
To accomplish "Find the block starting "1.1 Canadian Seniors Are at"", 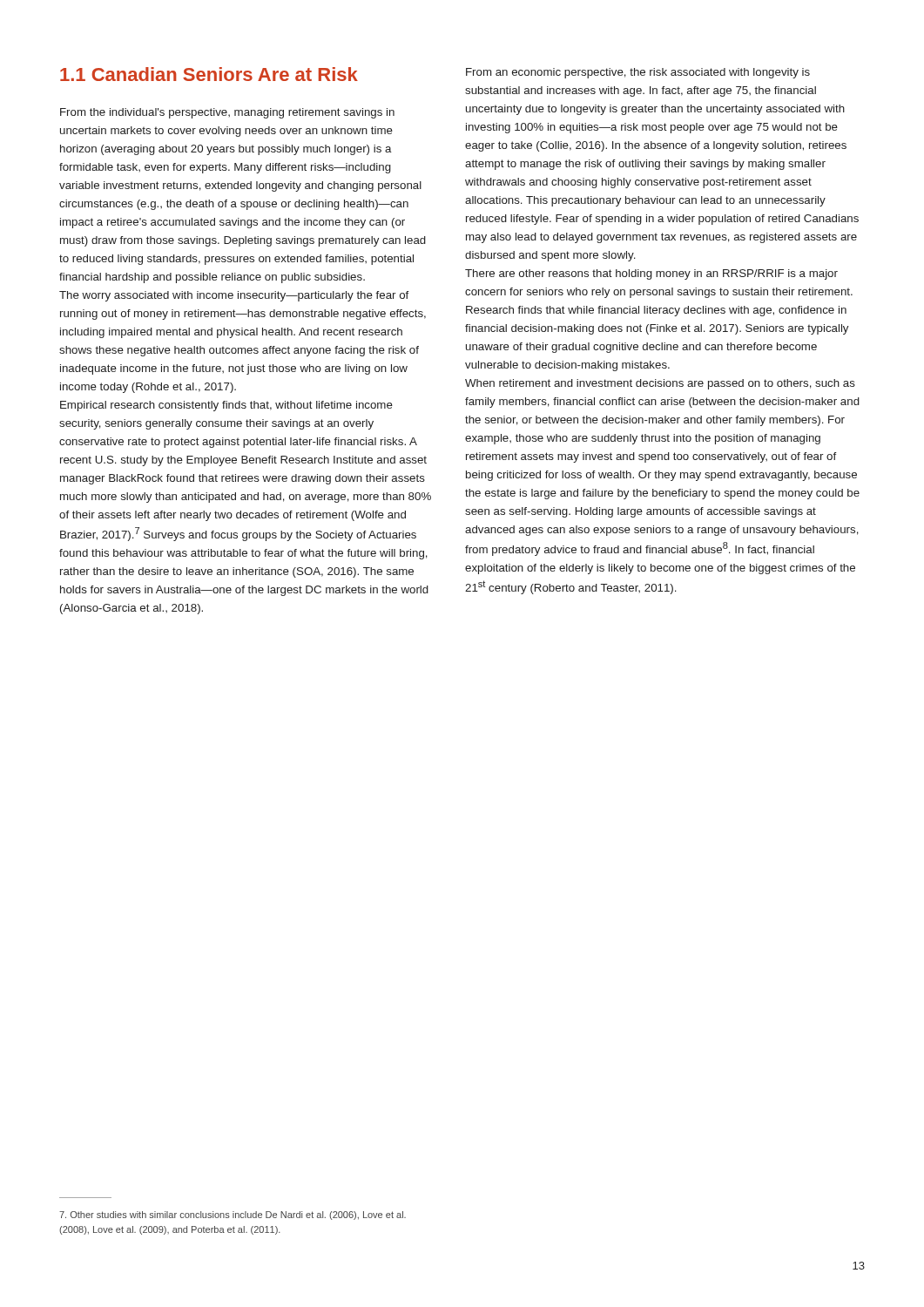I will (x=246, y=75).
